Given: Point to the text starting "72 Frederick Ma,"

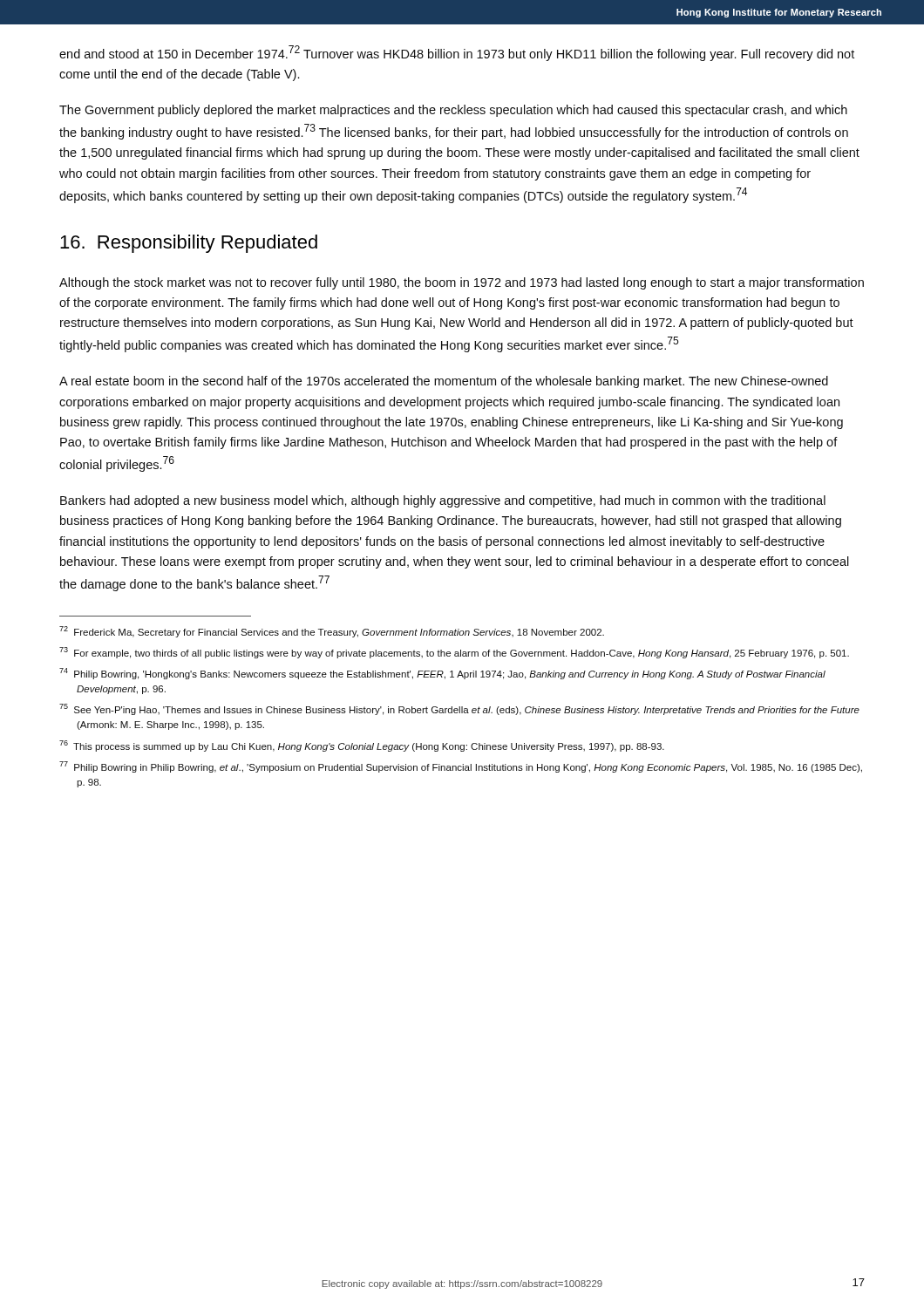Looking at the screenshot, I should [332, 631].
